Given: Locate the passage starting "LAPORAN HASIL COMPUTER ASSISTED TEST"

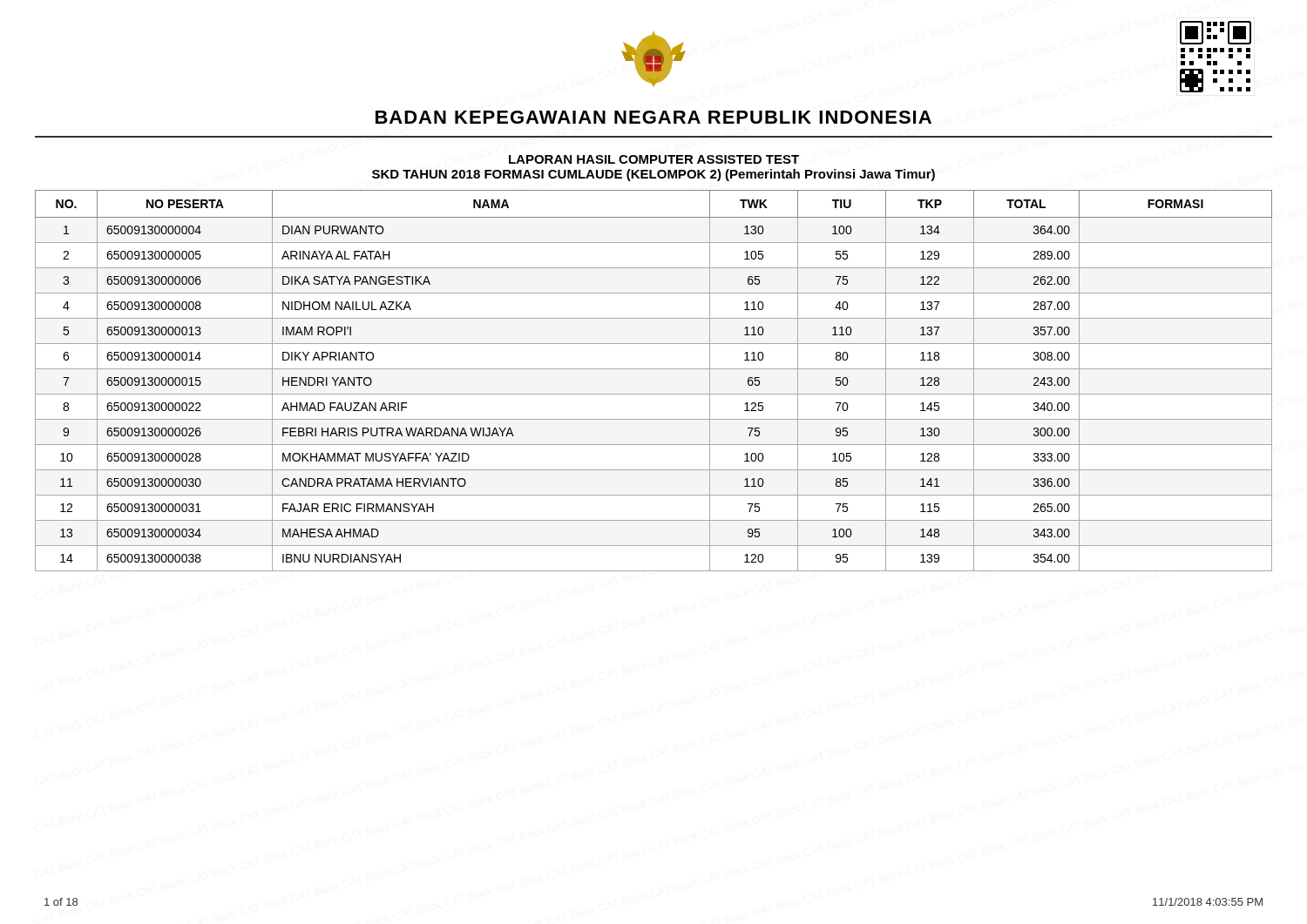Looking at the screenshot, I should (654, 159).
